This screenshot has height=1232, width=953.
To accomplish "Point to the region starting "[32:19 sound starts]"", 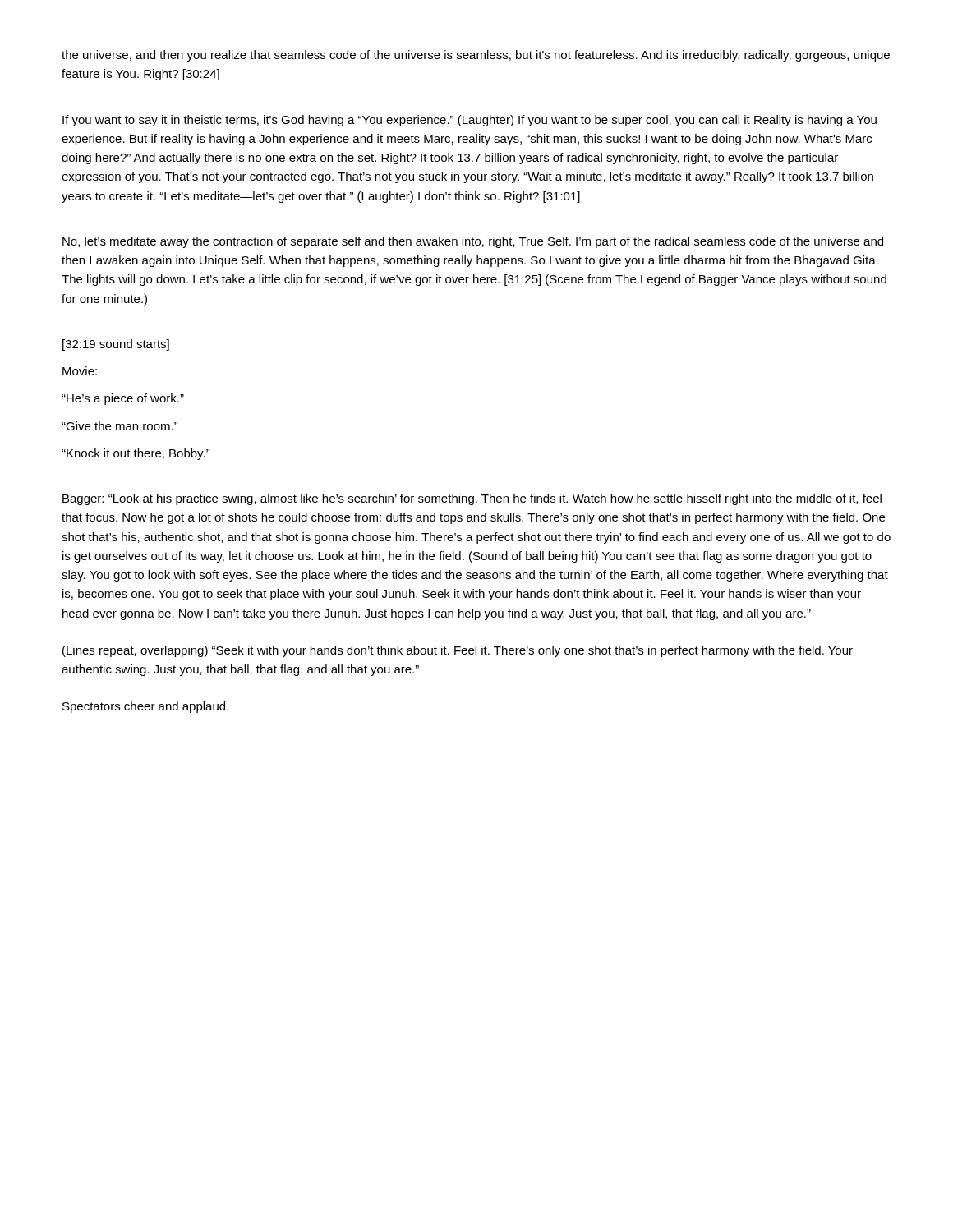I will 116,344.
